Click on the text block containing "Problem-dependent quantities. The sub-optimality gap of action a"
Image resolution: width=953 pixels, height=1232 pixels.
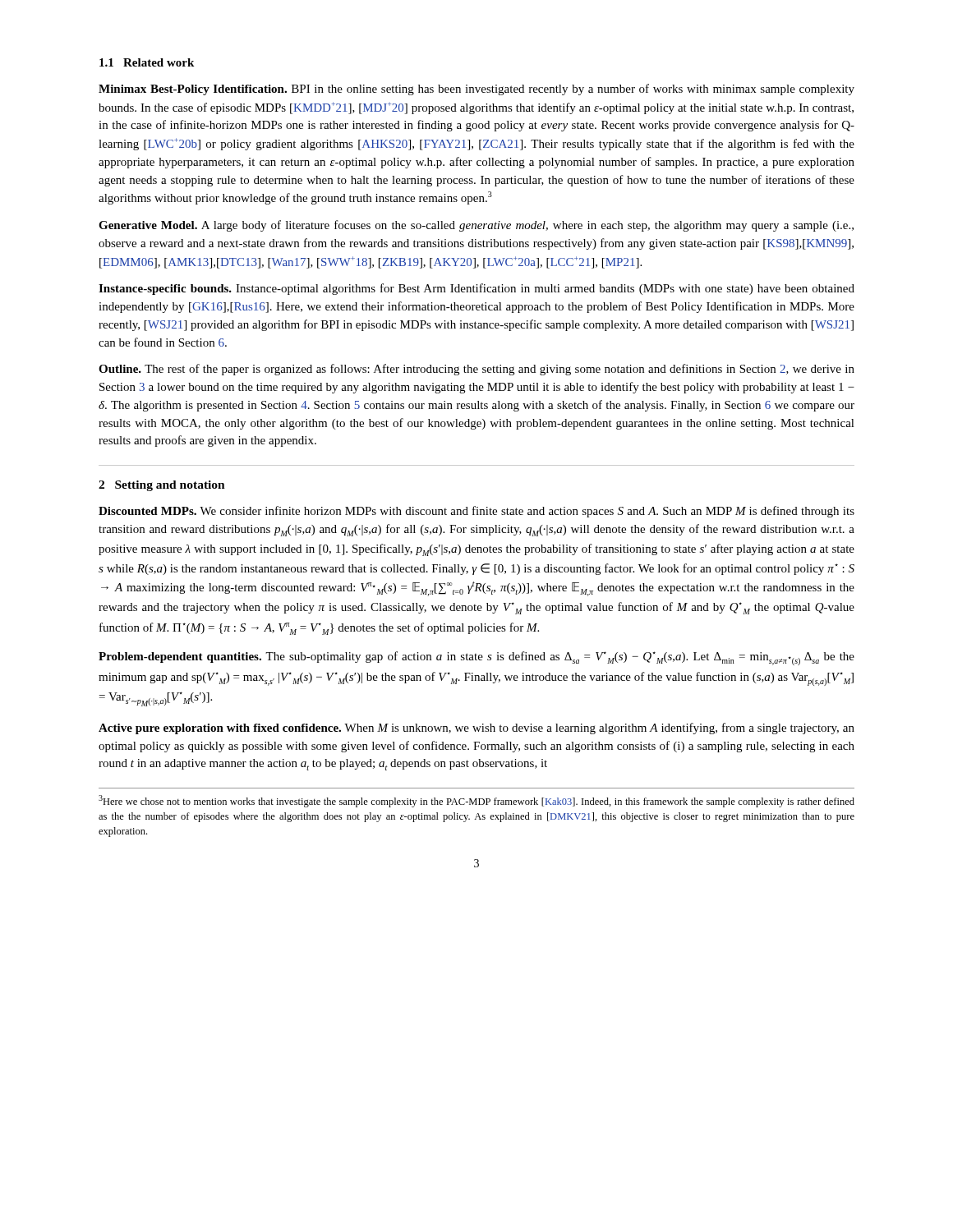[476, 679]
